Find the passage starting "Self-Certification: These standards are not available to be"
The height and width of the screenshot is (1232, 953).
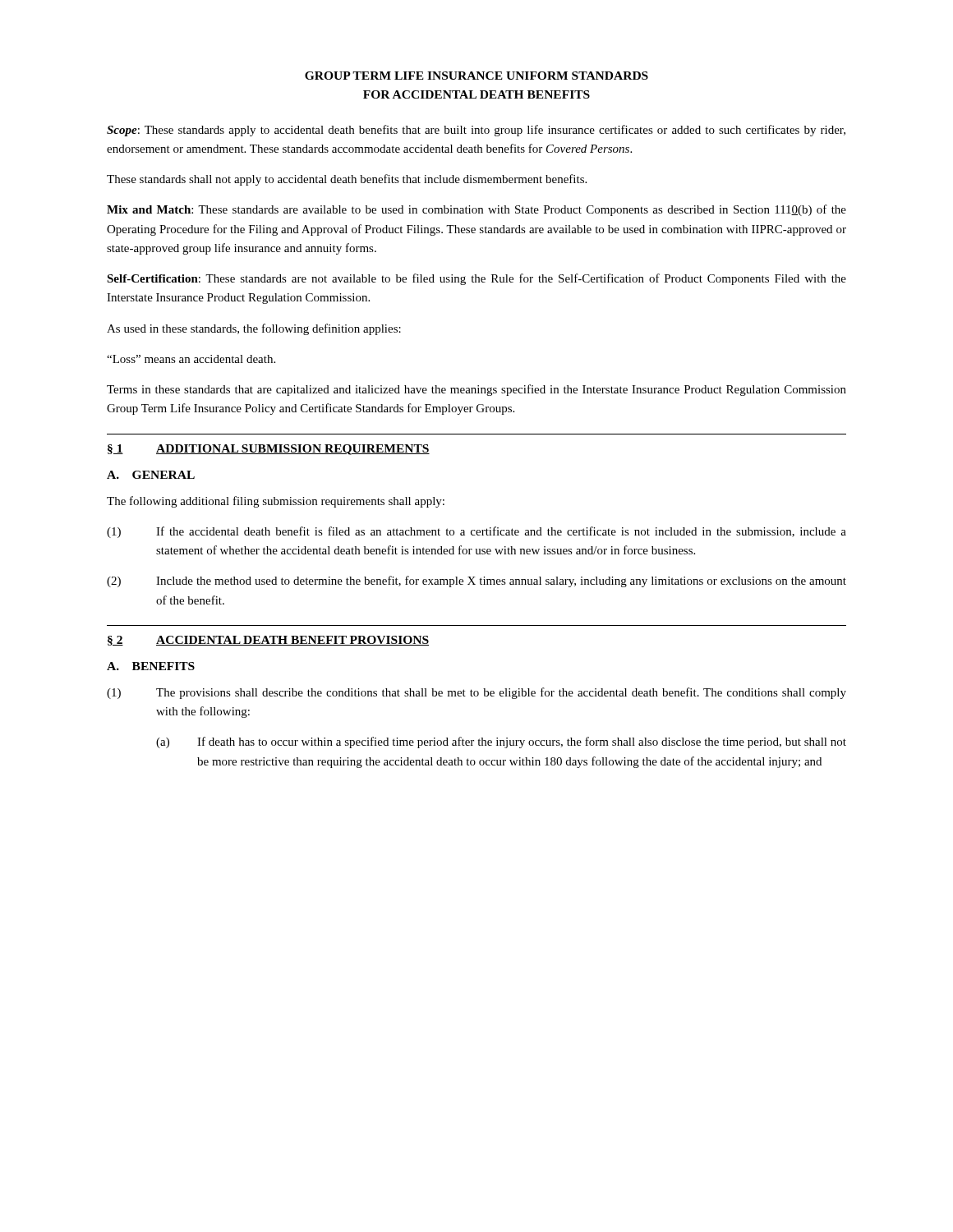(476, 288)
